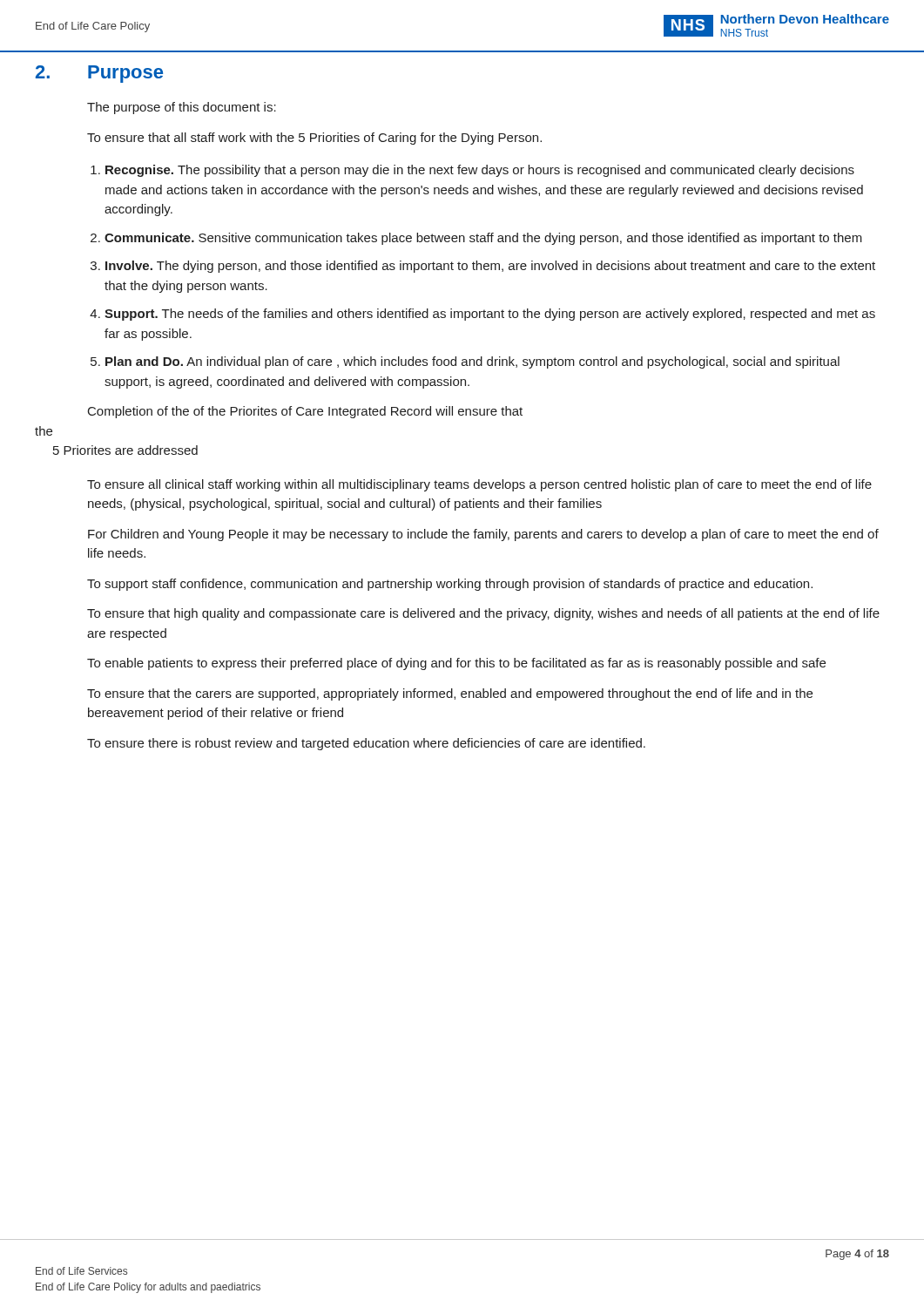Where is the passage that starts "Completion of the of the Priorites of"?
Image resolution: width=924 pixels, height=1307 pixels.
click(x=305, y=411)
